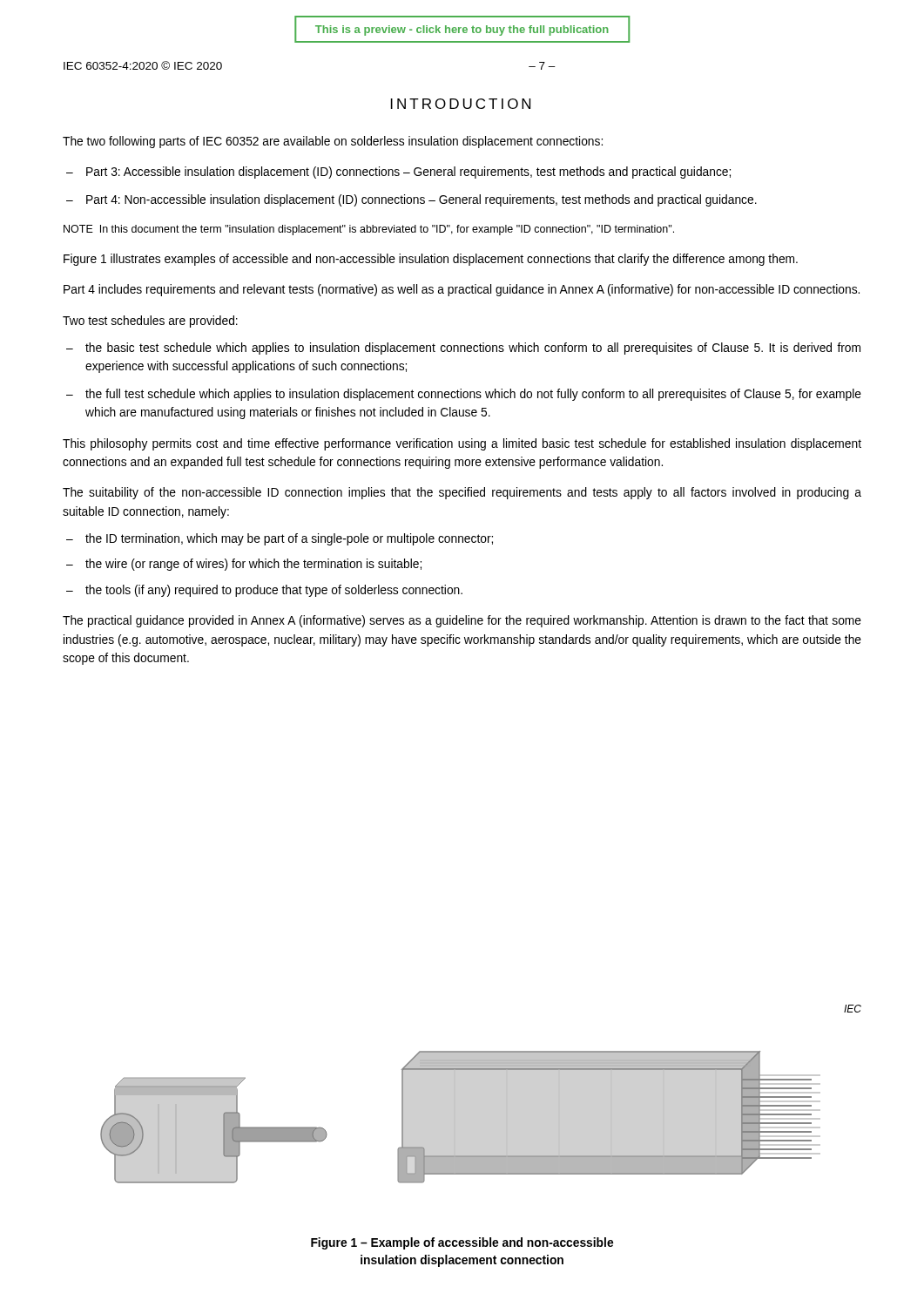The height and width of the screenshot is (1307, 924).
Task: Click on the text block that reads "Figure 1 illustrates examples of accessible and non-accessible"
Action: pyautogui.click(x=431, y=259)
